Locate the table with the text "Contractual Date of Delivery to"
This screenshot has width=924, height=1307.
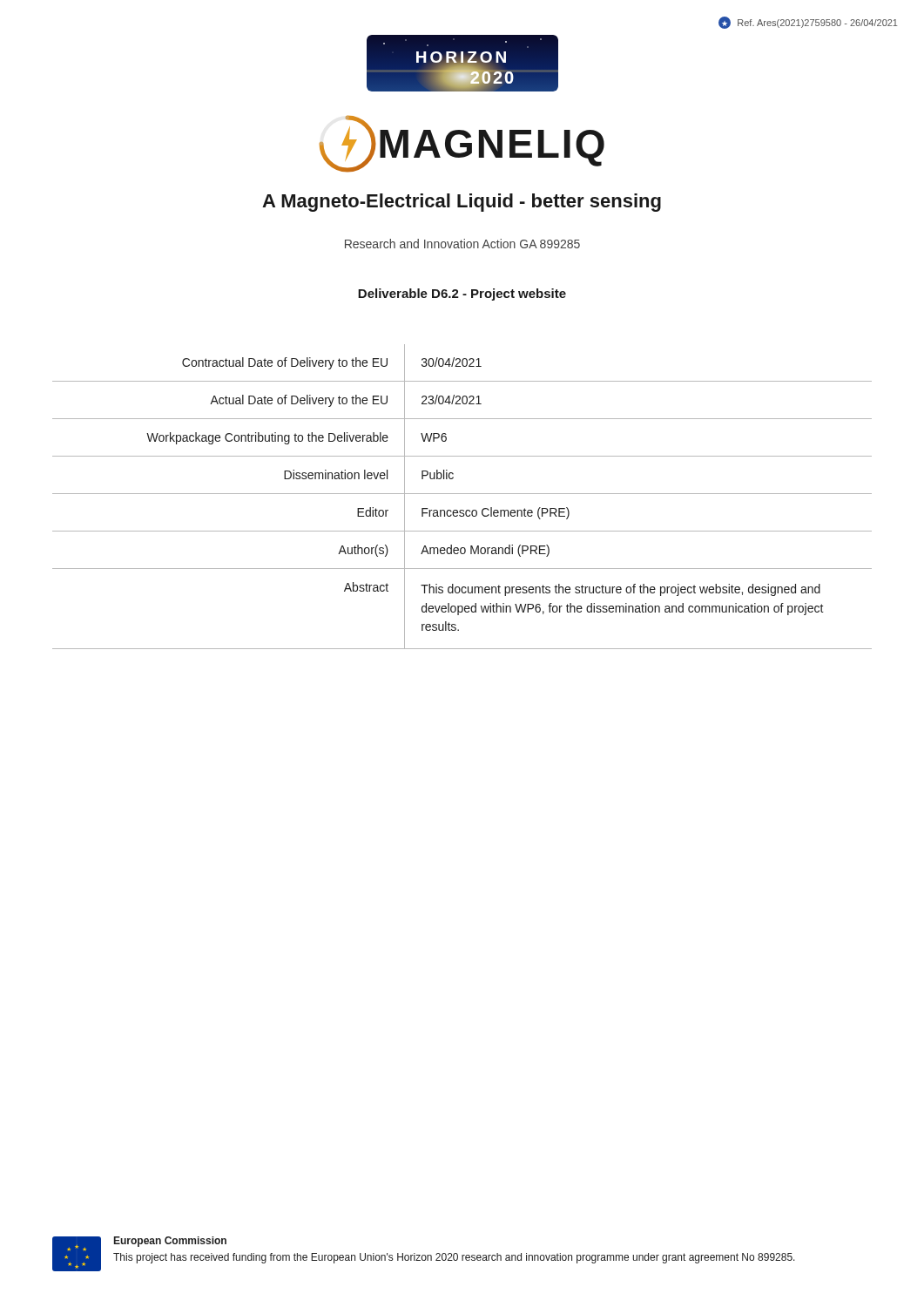pyautogui.click(x=462, y=497)
